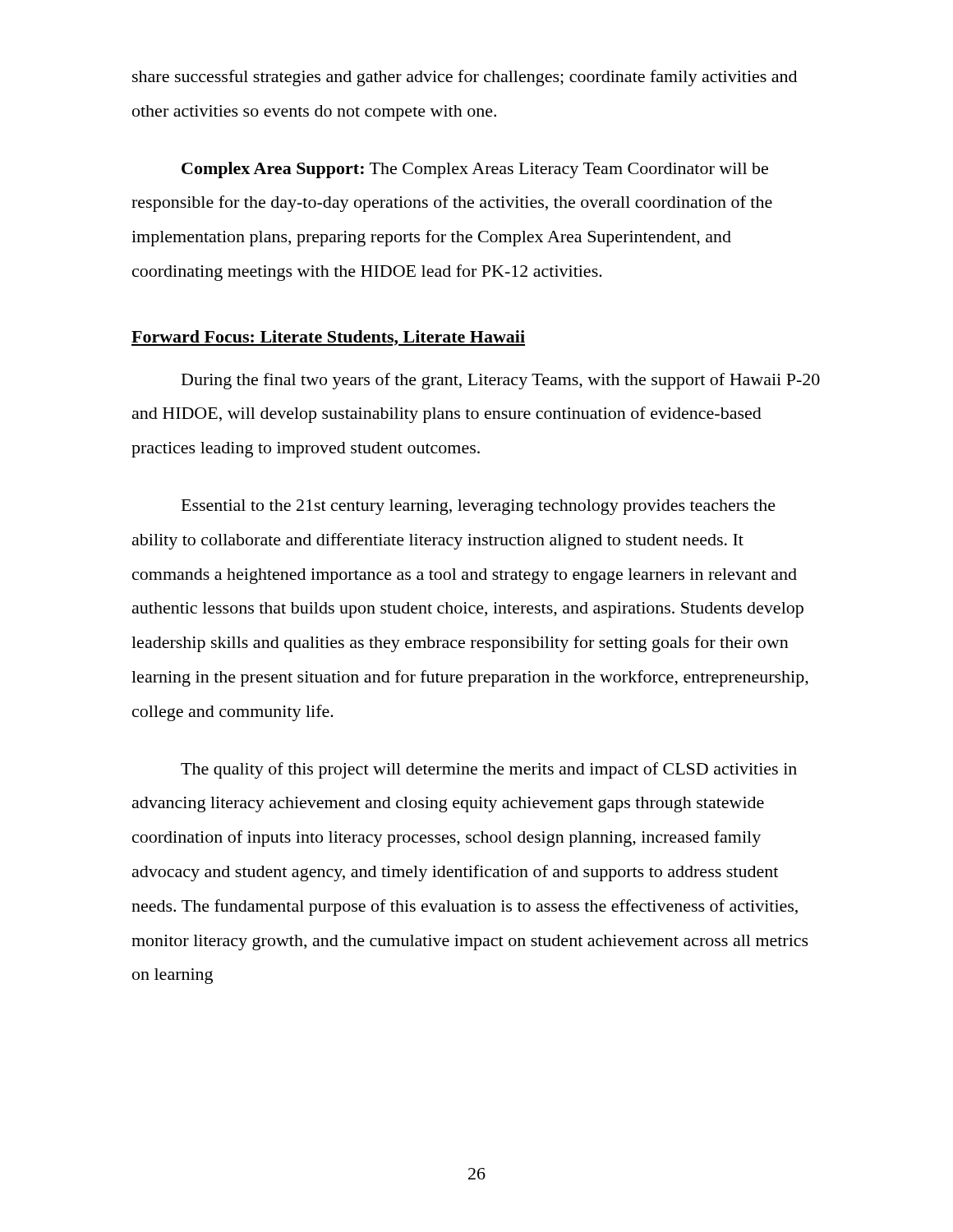This screenshot has width=953, height=1232.
Task: Point to the text block starting "Forward Focus: Literate Students, Literate"
Action: tap(328, 337)
